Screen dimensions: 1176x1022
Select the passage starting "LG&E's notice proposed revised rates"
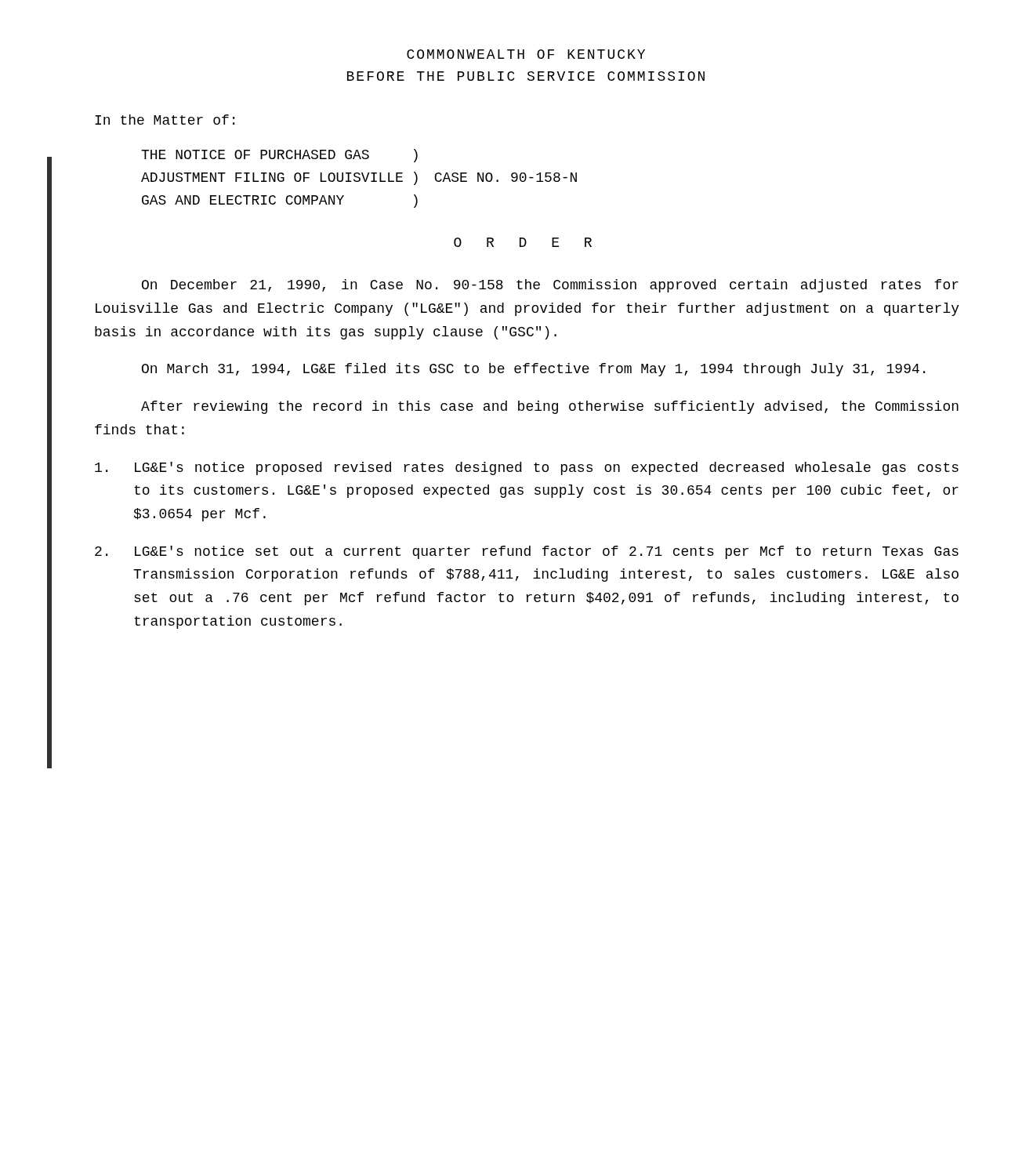[527, 492]
